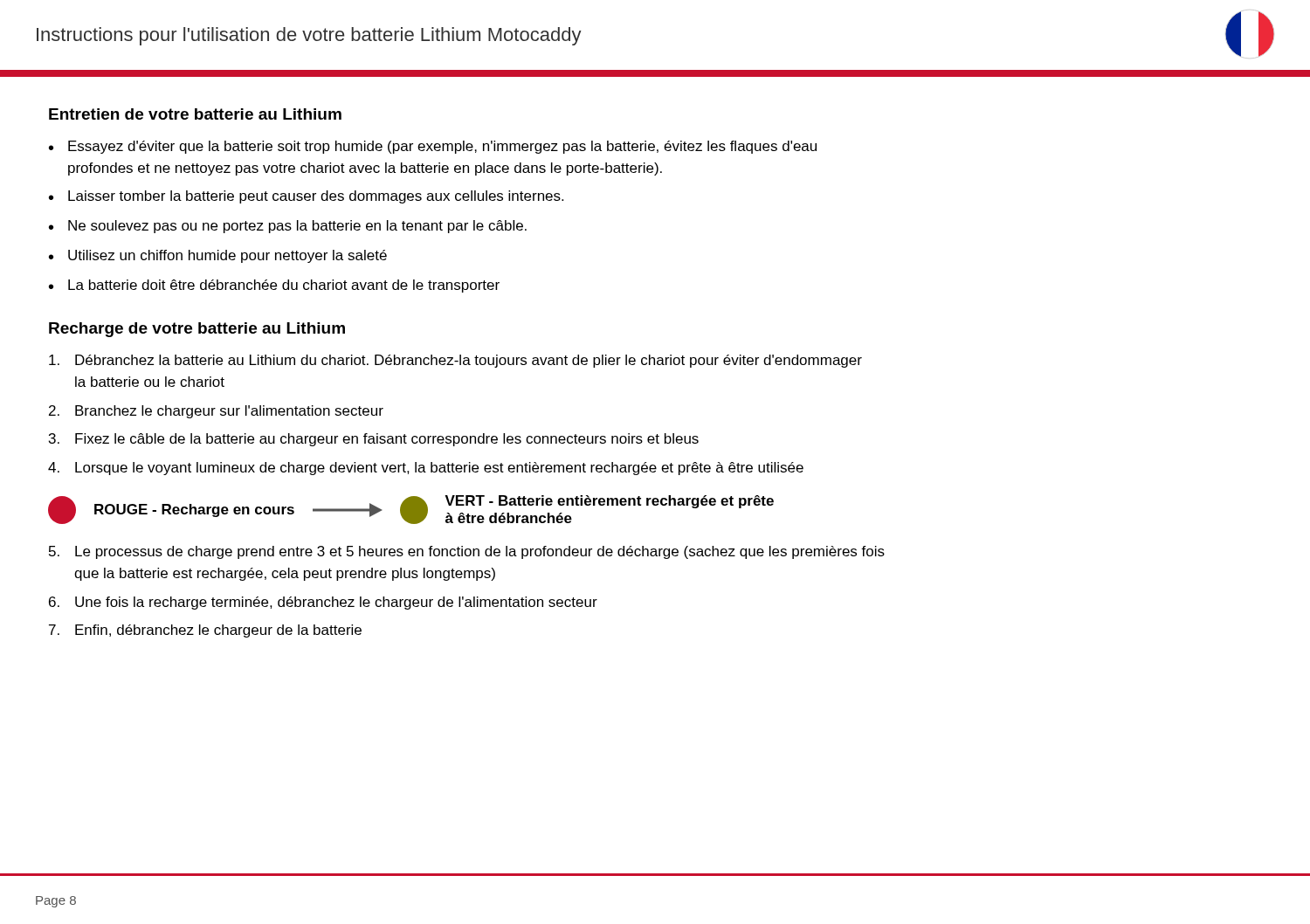Image resolution: width=1310 pixels, height=924 pixels.
Task: Point to the text block starting "3. Fixez le câble de la batterie au"
Action: [655, 440]
